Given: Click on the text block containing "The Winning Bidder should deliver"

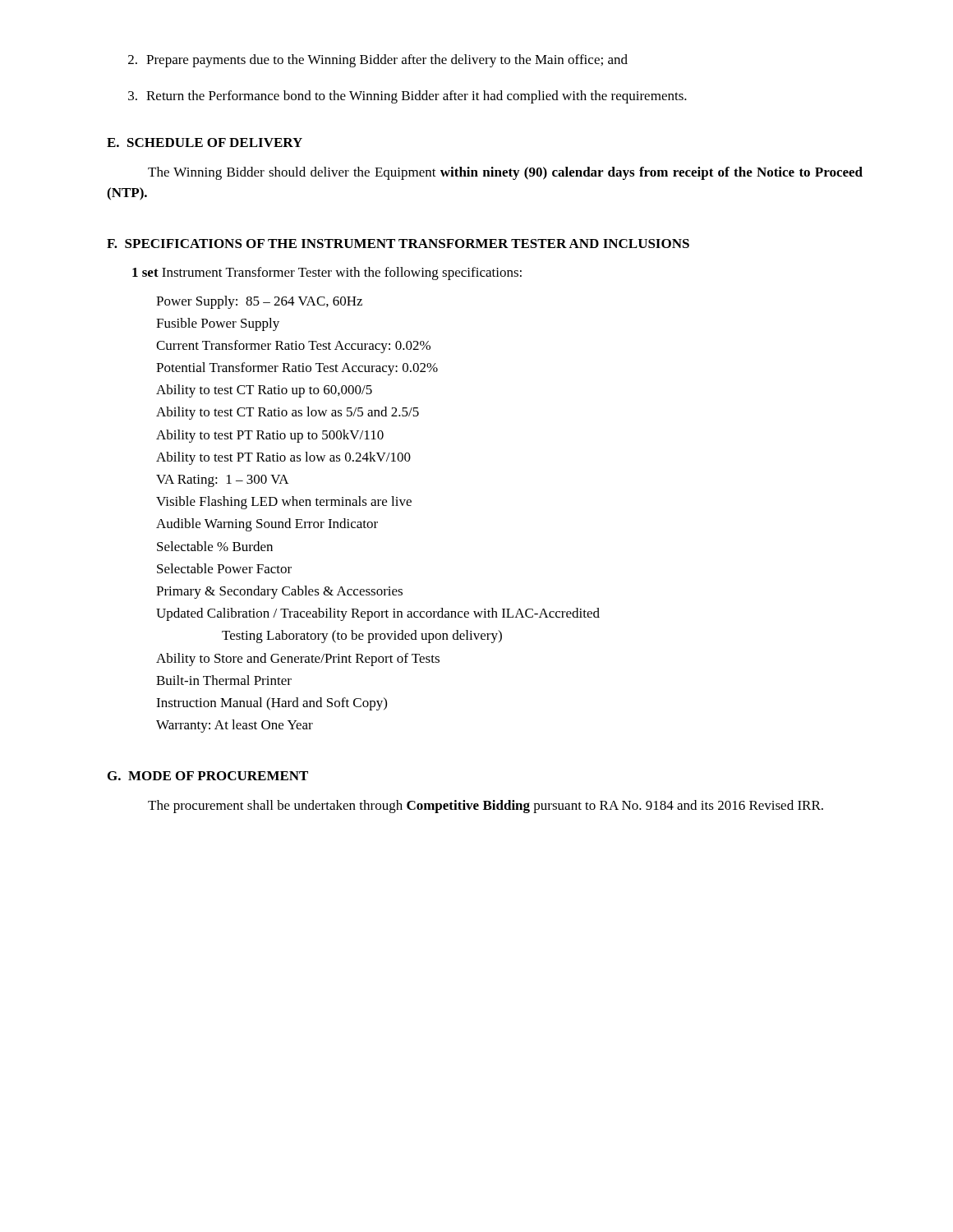Looking at the screenshot, I should [x=485, y=182].
